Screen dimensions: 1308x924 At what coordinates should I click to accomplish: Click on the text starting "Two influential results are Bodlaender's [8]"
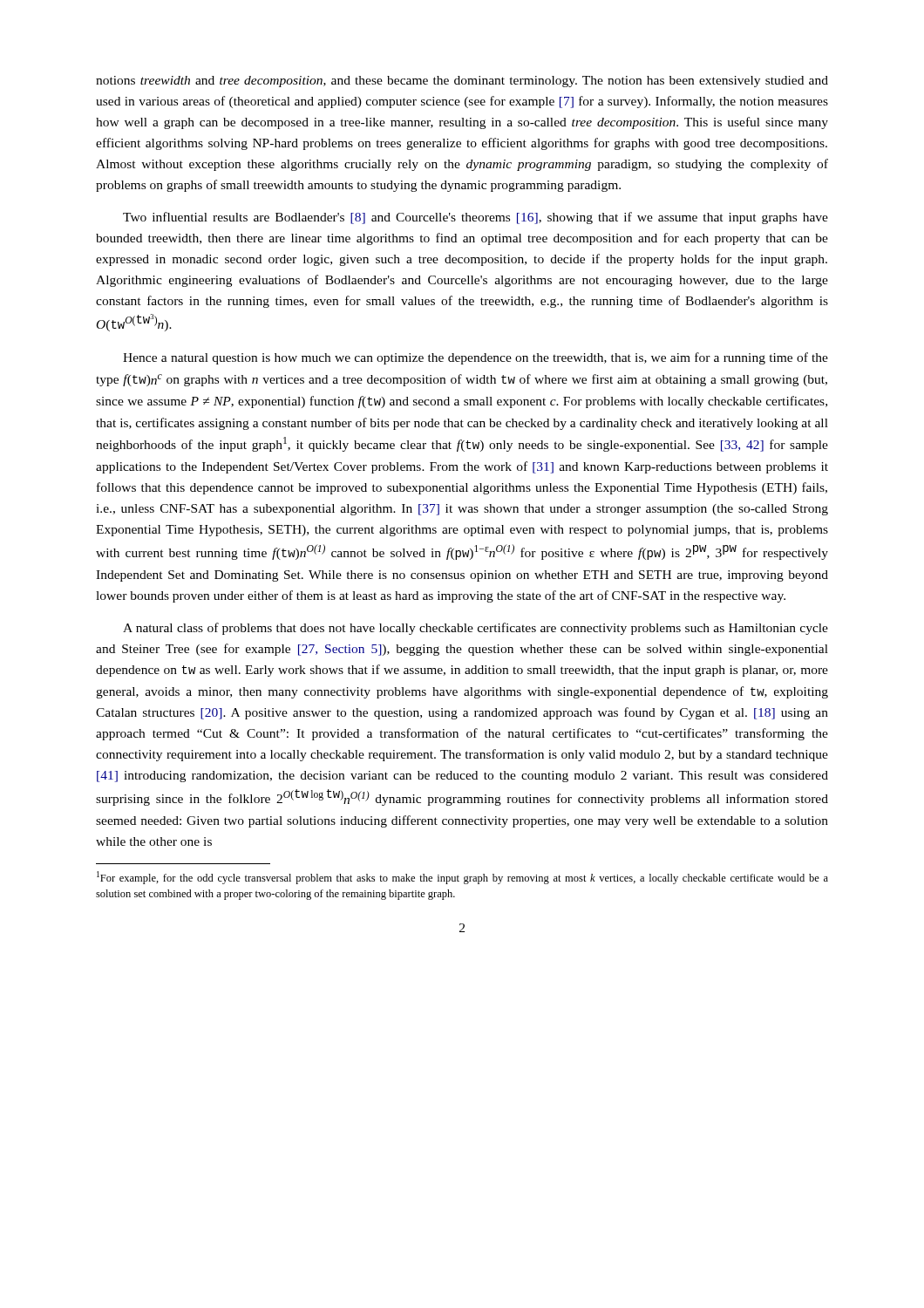(x=462, y=271)
